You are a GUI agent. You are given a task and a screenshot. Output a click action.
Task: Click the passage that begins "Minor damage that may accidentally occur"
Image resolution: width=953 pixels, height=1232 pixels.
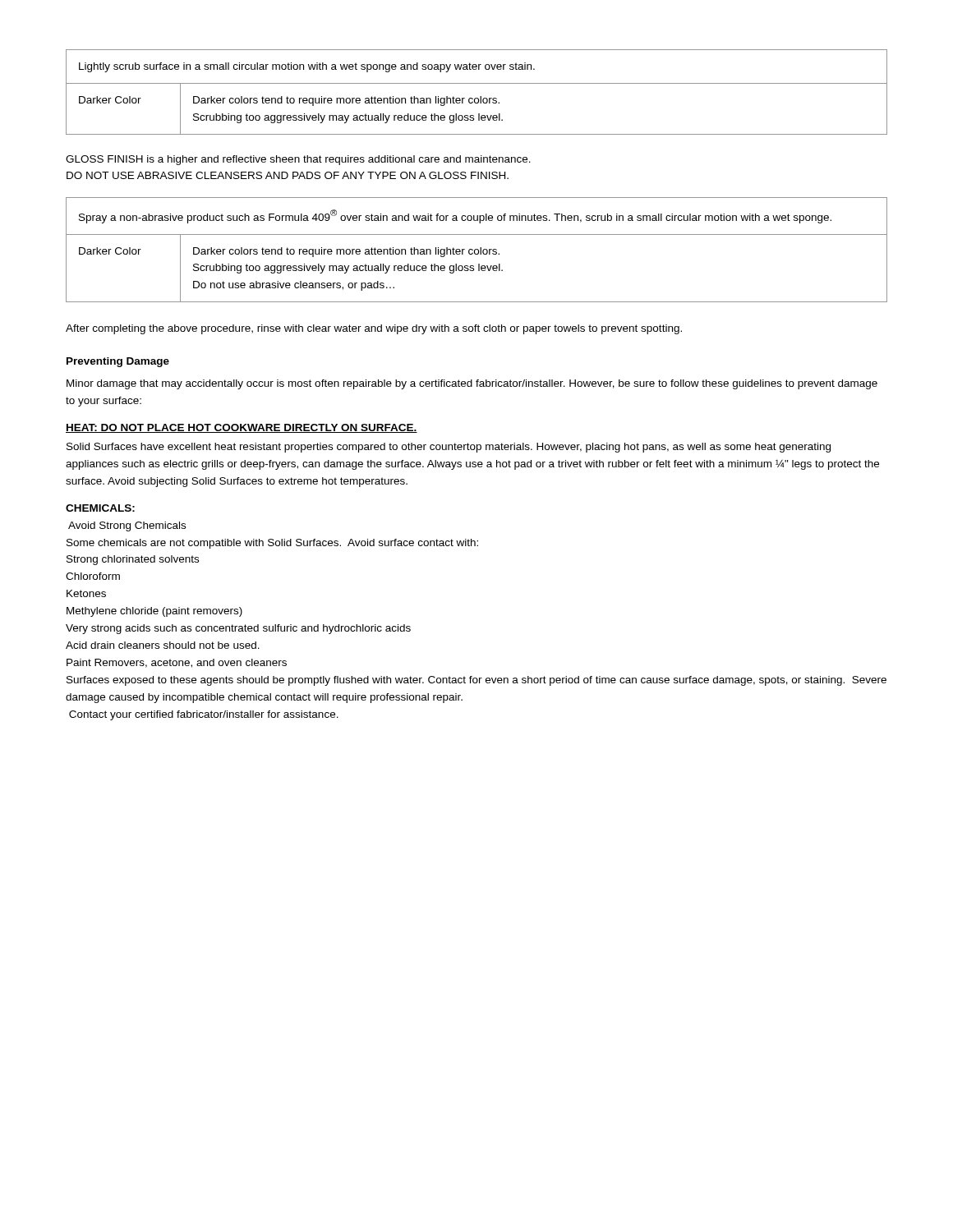[x=472, y=392]
